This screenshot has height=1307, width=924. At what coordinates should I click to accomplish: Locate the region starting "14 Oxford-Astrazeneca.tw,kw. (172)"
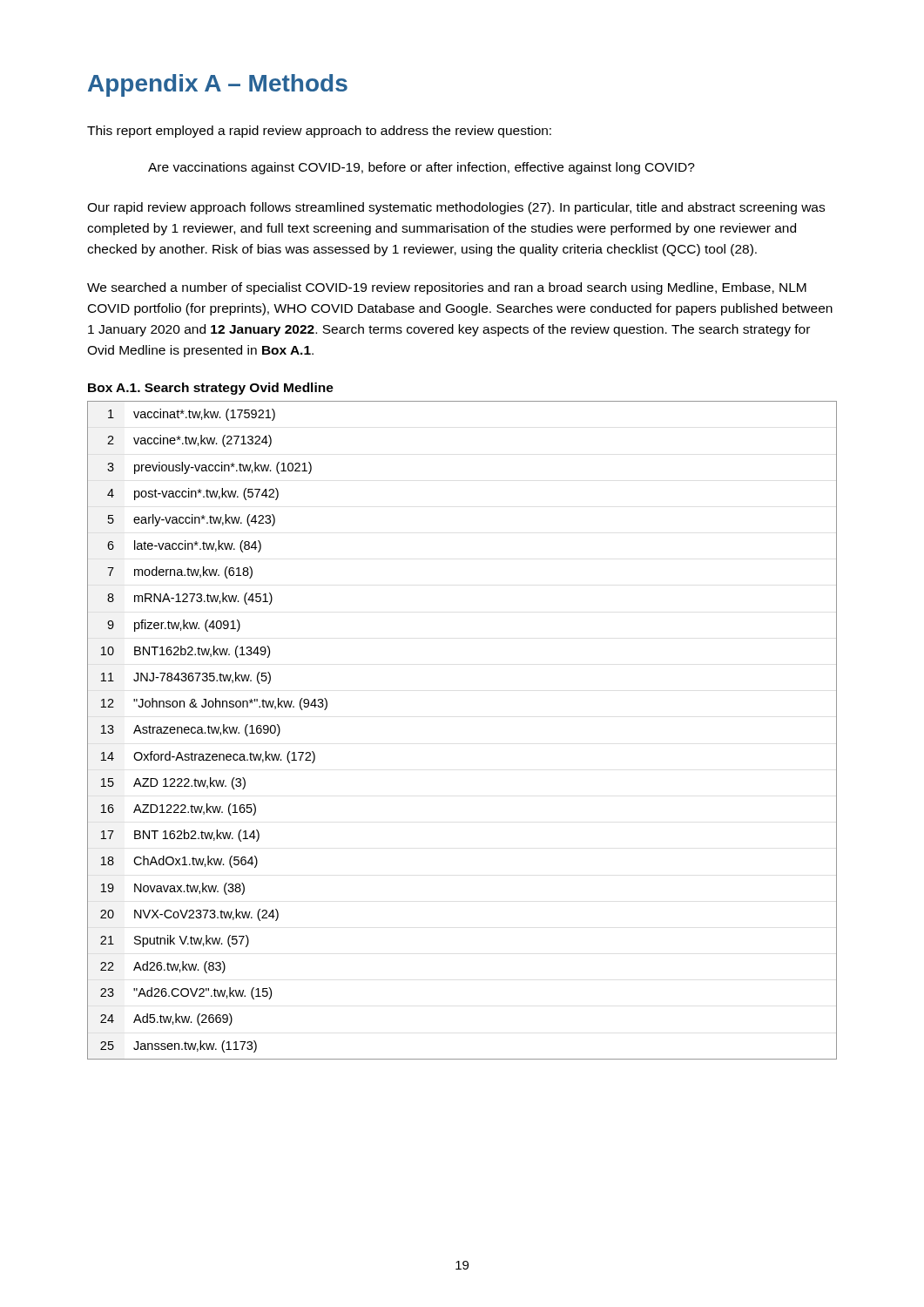tap(206, 756)
